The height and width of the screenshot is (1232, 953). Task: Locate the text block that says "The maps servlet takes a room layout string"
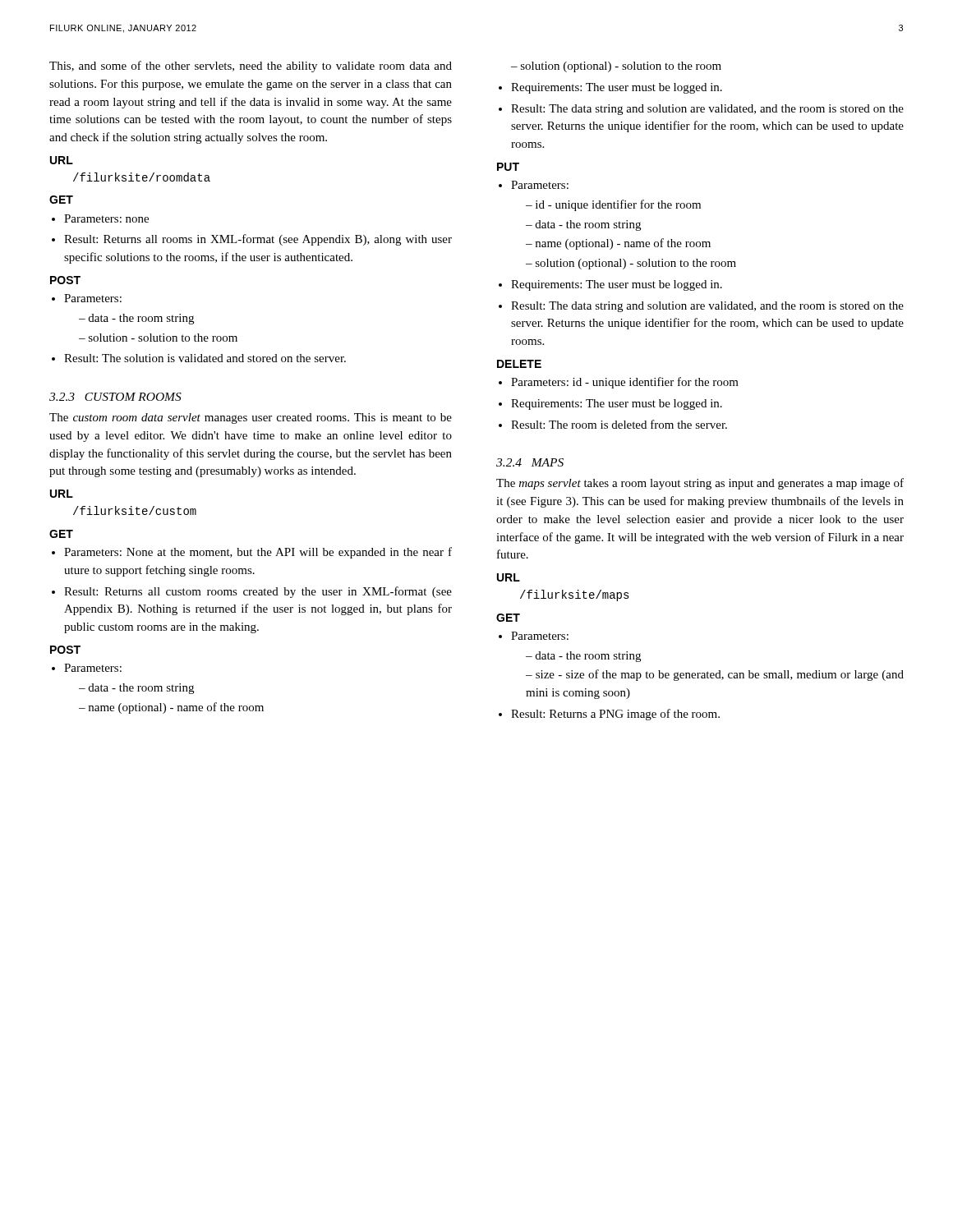click(x=700, y=520)
